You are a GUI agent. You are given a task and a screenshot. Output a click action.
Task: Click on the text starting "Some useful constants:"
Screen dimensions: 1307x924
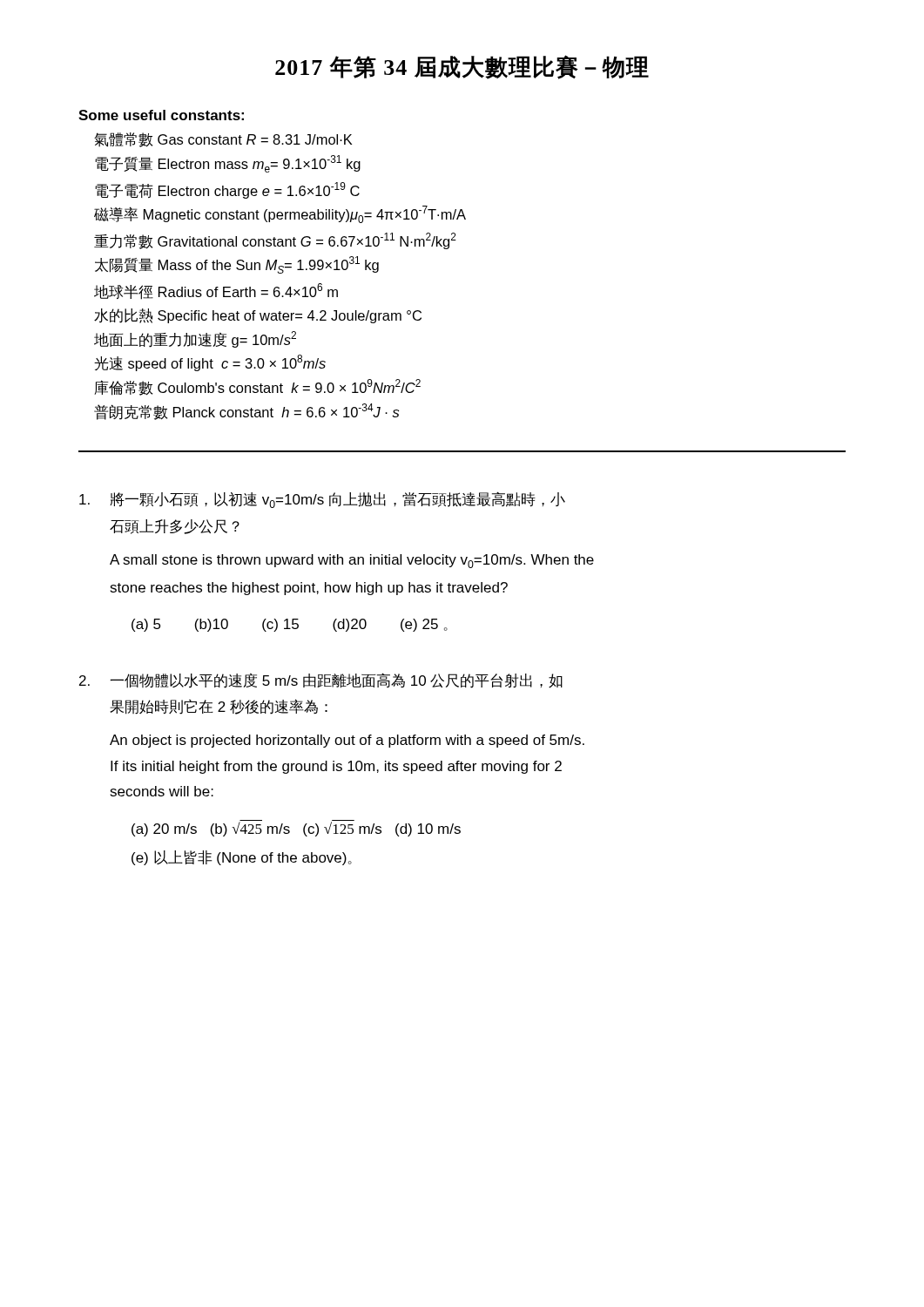(162, 115)
